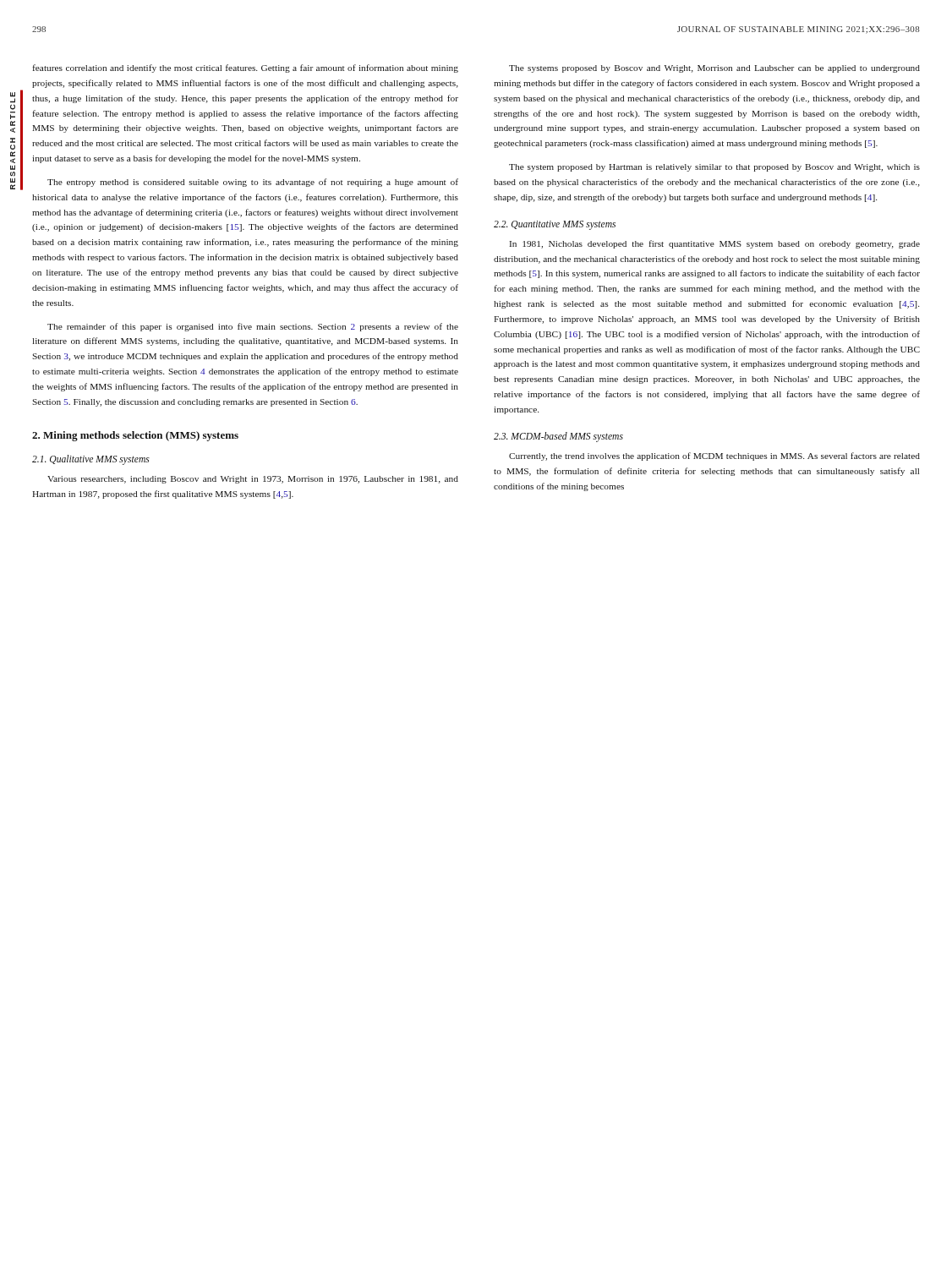Find the text block with the text "The system proposed"
The height and width of the screenshot is (1268, 952).
point(707,182)
